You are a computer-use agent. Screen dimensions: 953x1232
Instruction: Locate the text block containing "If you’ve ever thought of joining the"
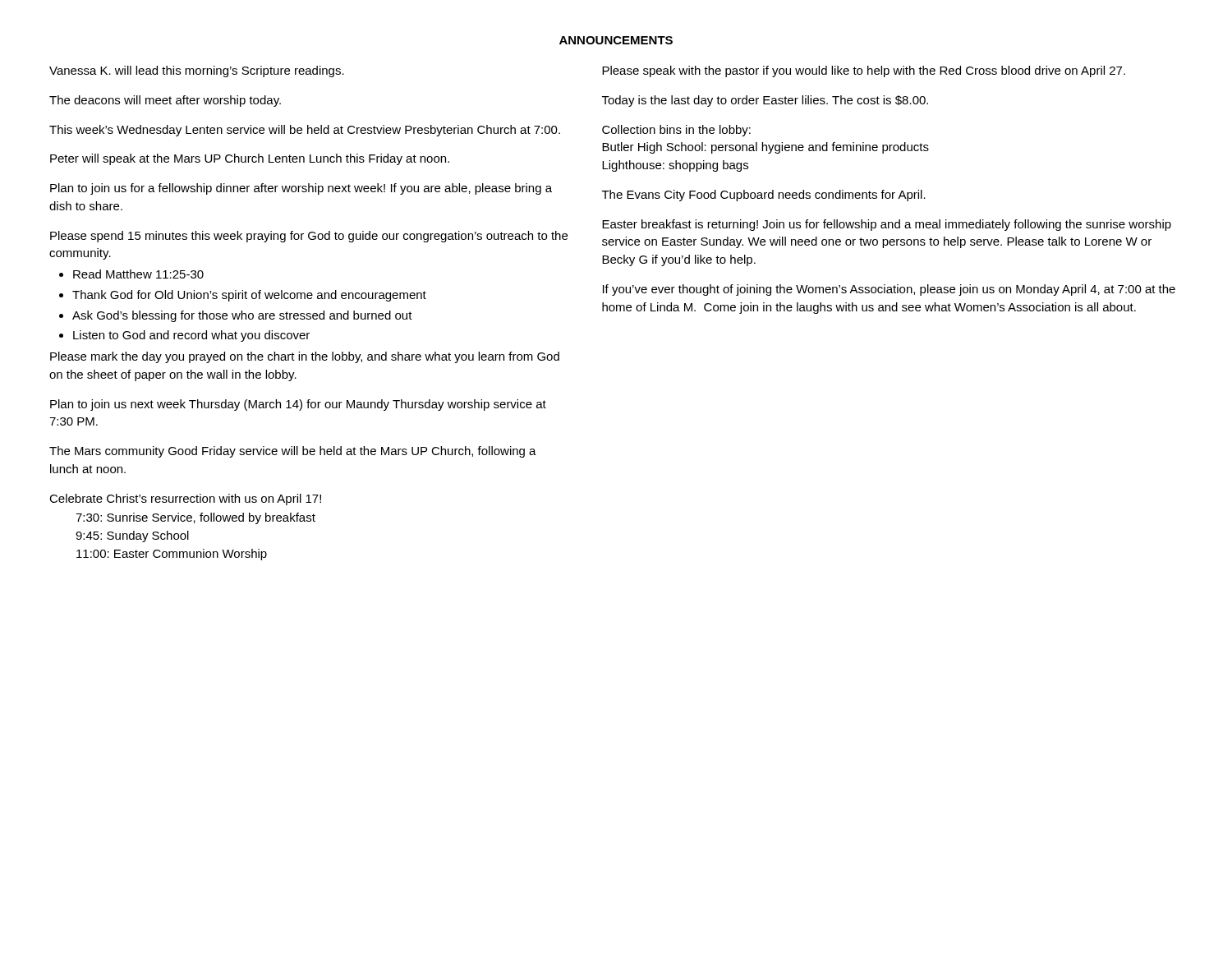coord(889,298)
